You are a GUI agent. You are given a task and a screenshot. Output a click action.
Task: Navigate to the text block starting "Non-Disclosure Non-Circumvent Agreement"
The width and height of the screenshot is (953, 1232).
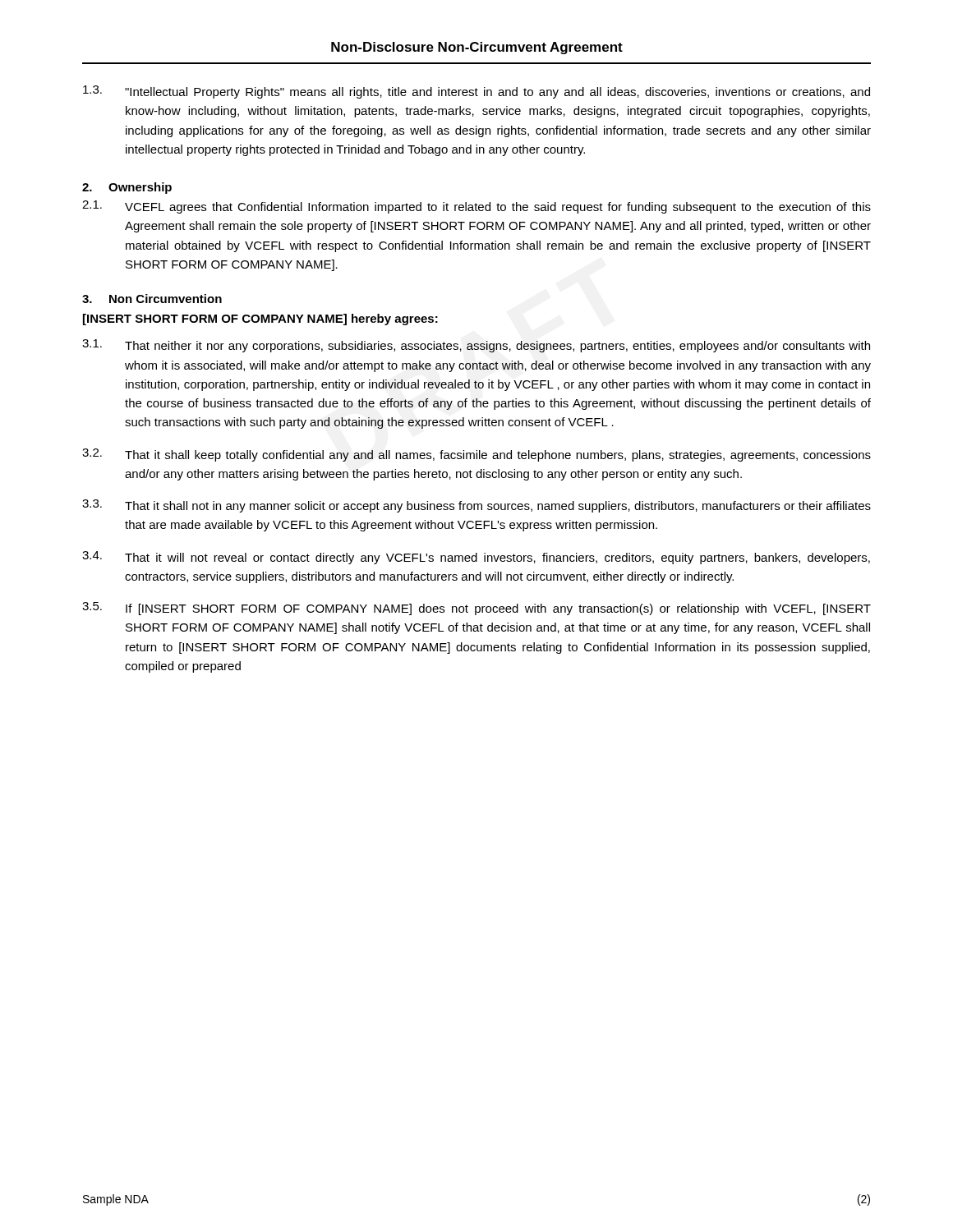coord(476,47)
